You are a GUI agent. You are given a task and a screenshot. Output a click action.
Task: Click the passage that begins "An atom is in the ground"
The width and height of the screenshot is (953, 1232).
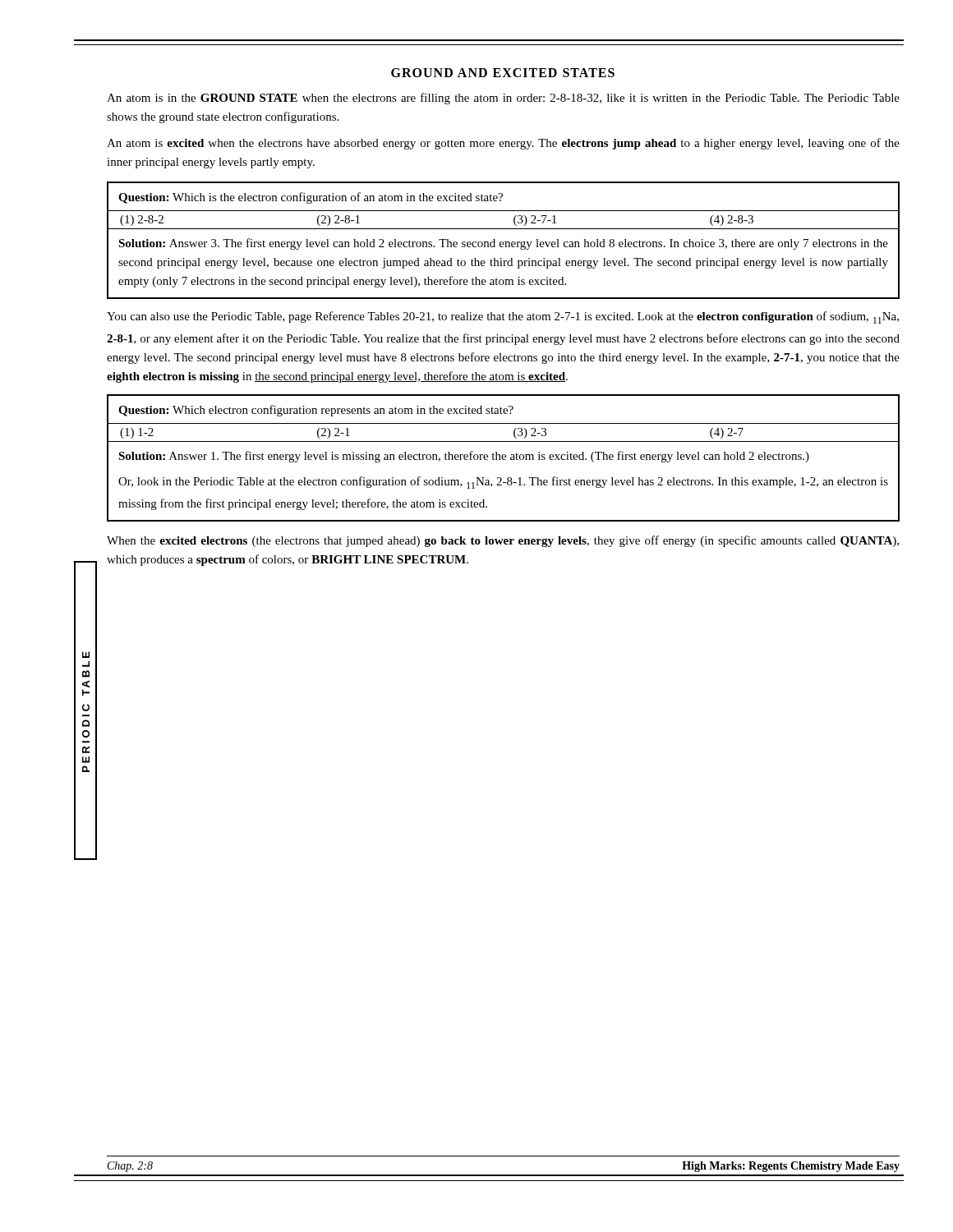point(503,107)
